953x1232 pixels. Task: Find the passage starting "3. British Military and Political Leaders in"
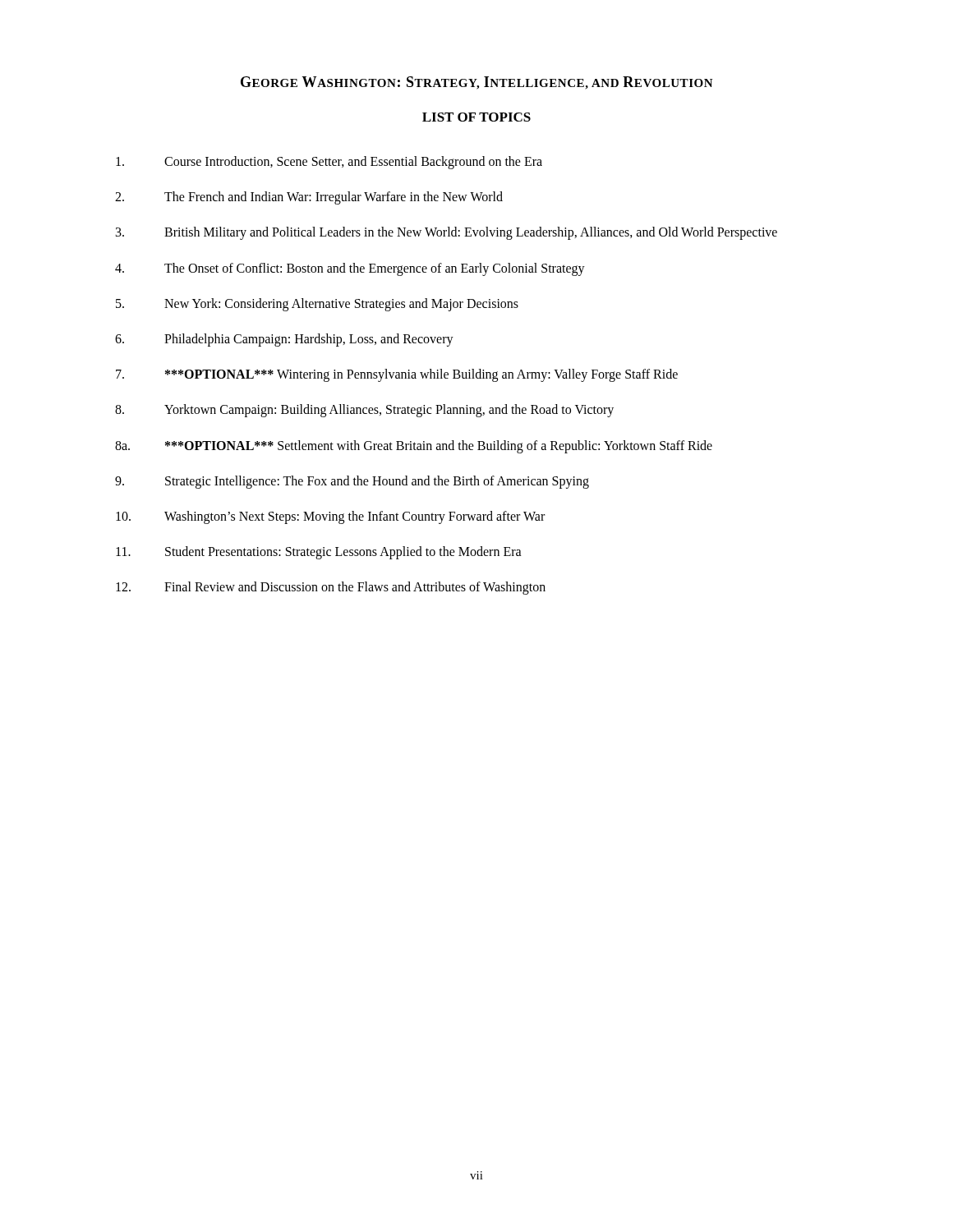[476, 232]
